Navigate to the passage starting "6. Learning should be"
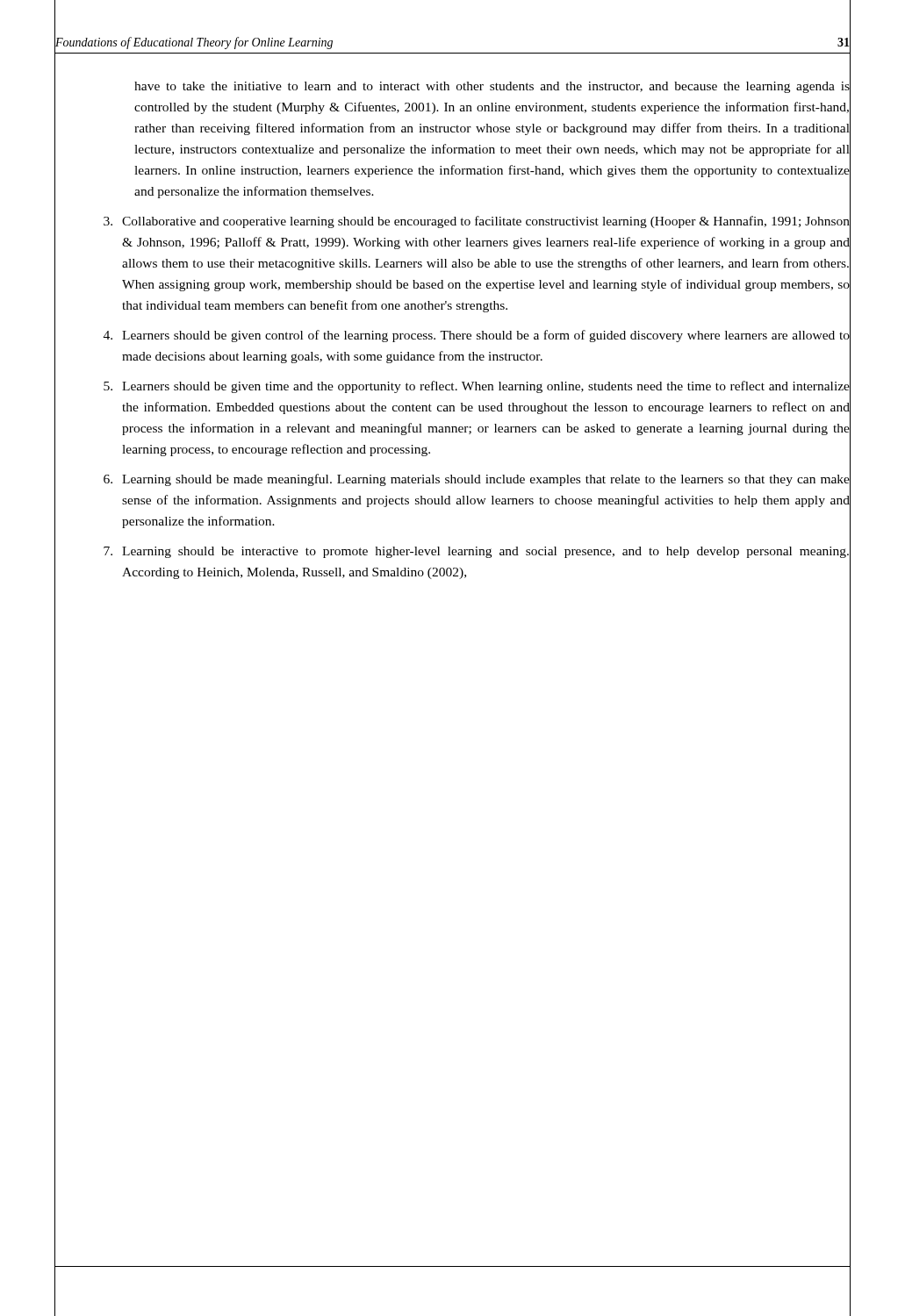 (452, 500)
